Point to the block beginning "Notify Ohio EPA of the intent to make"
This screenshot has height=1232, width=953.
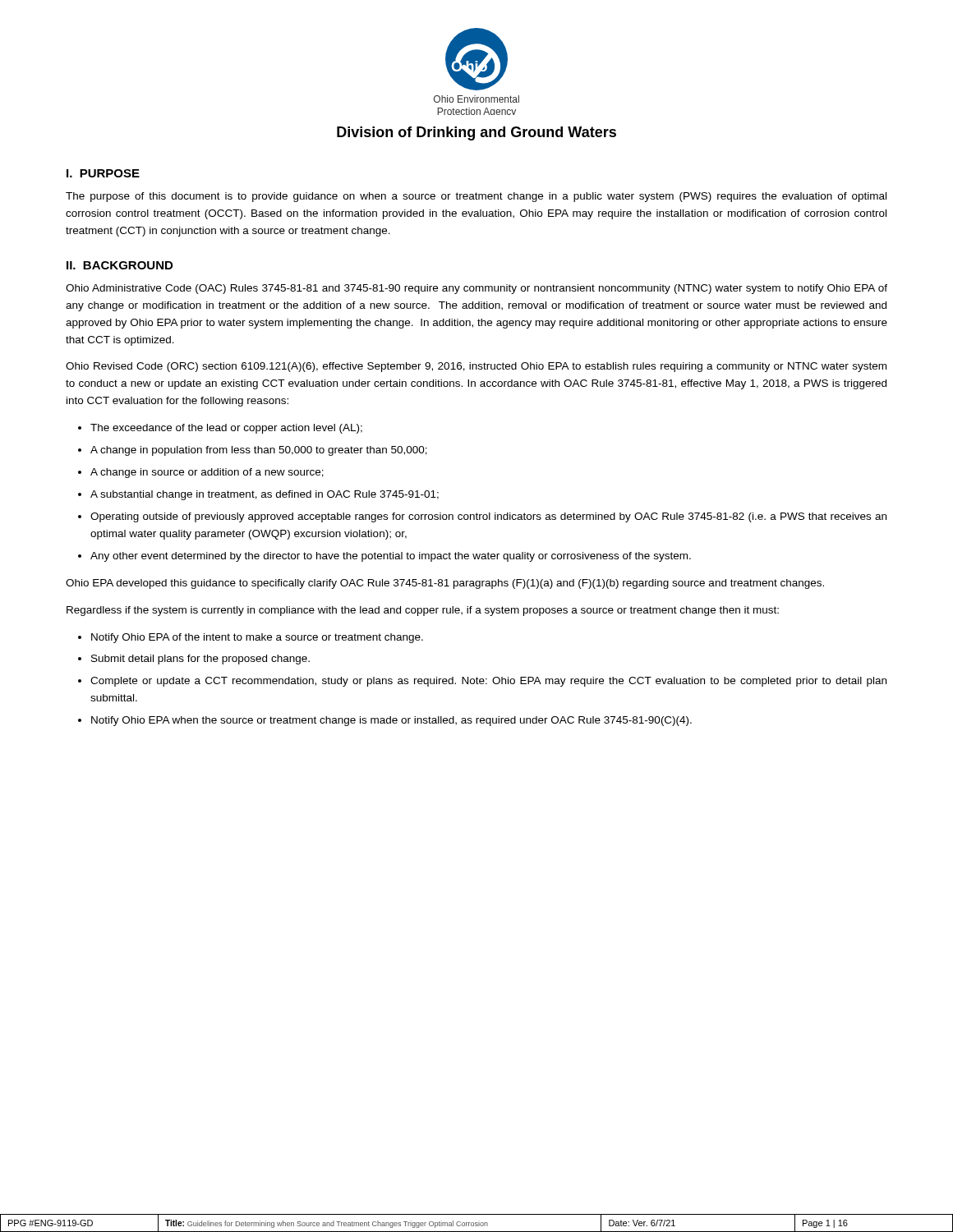(x=257, y=637)
